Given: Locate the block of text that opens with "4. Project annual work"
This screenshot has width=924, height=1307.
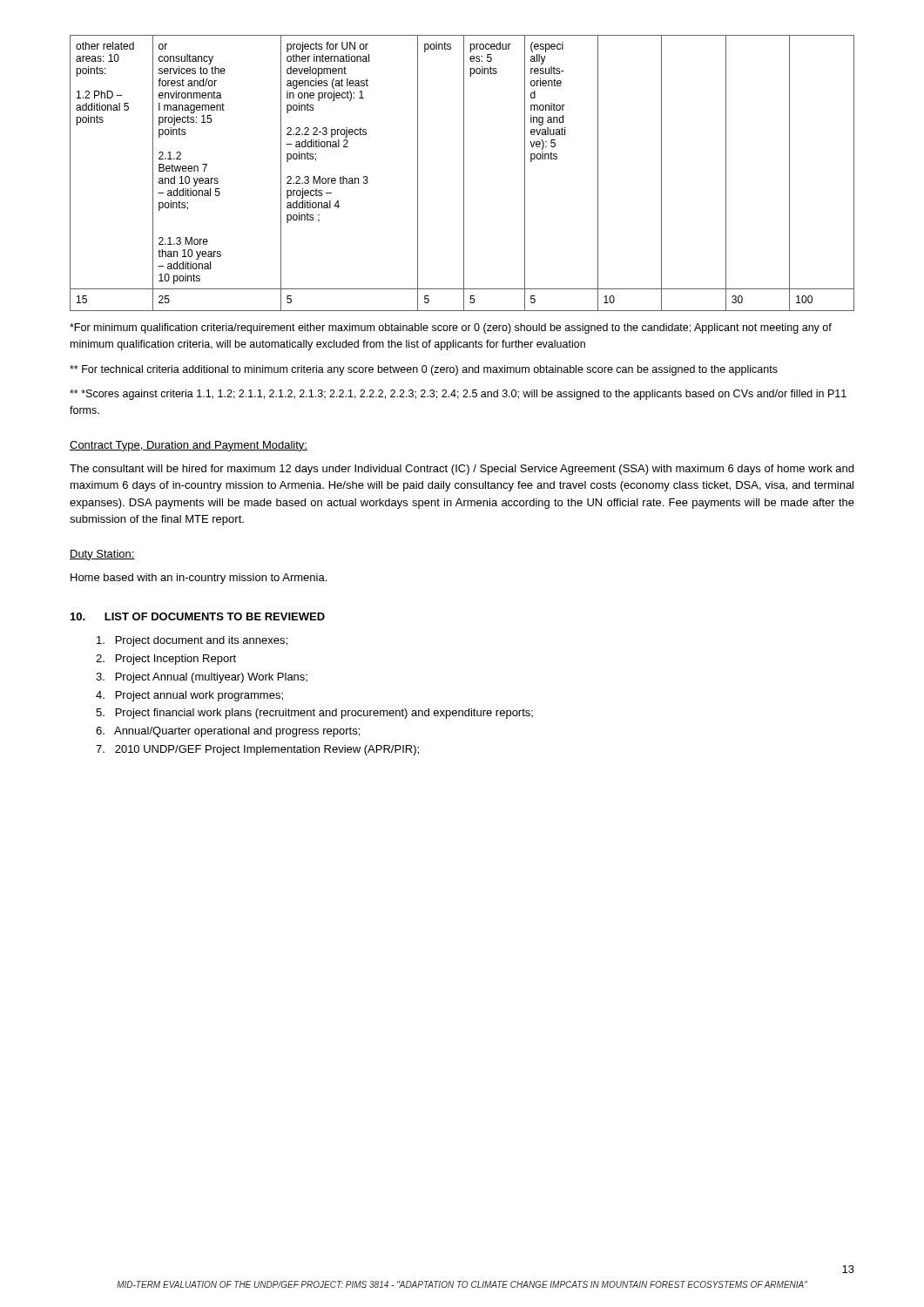Looking at the screenshot, I should tap(190, 695).
